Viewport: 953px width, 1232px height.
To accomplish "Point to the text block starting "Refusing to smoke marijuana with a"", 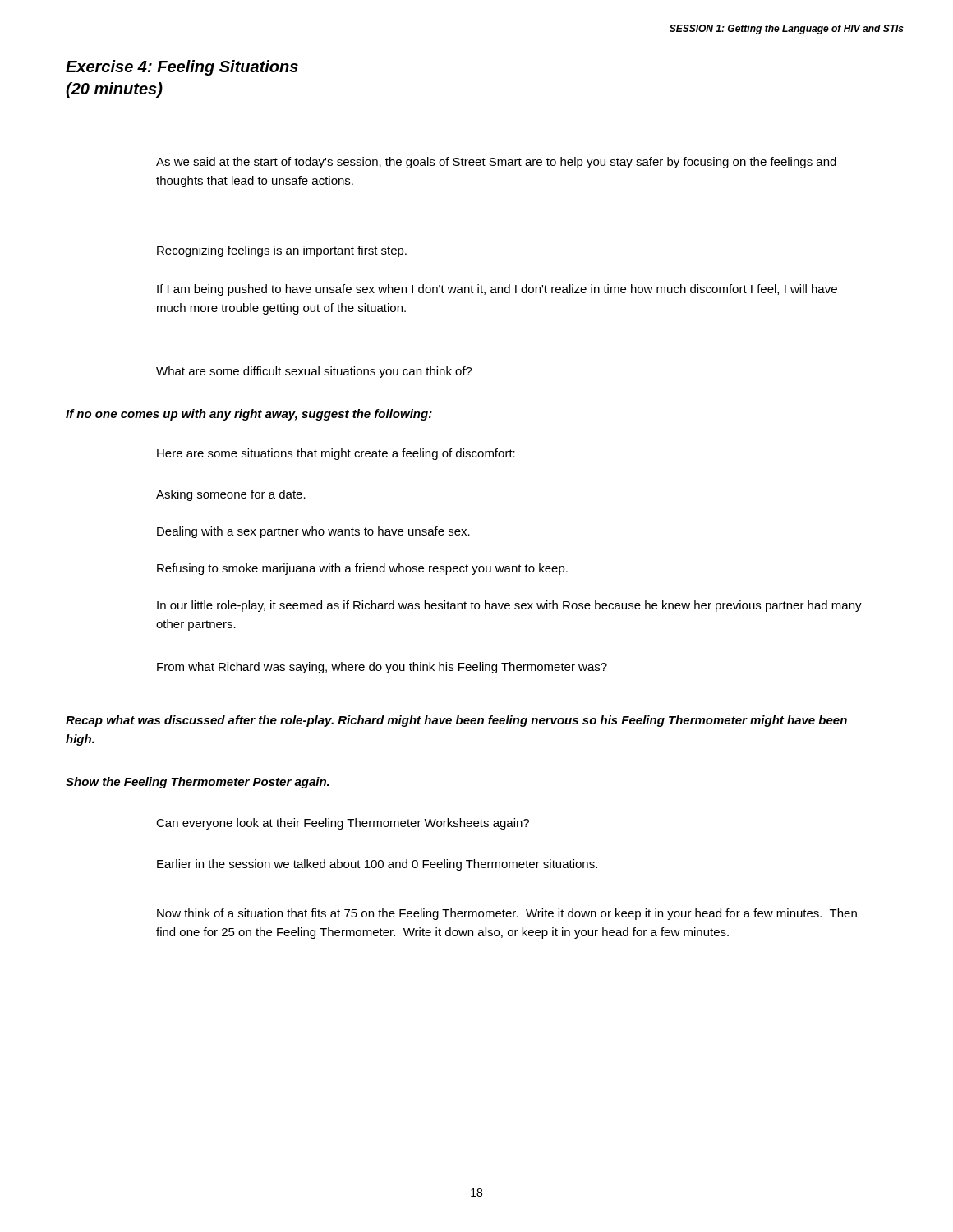I will [x=362, y=568].
